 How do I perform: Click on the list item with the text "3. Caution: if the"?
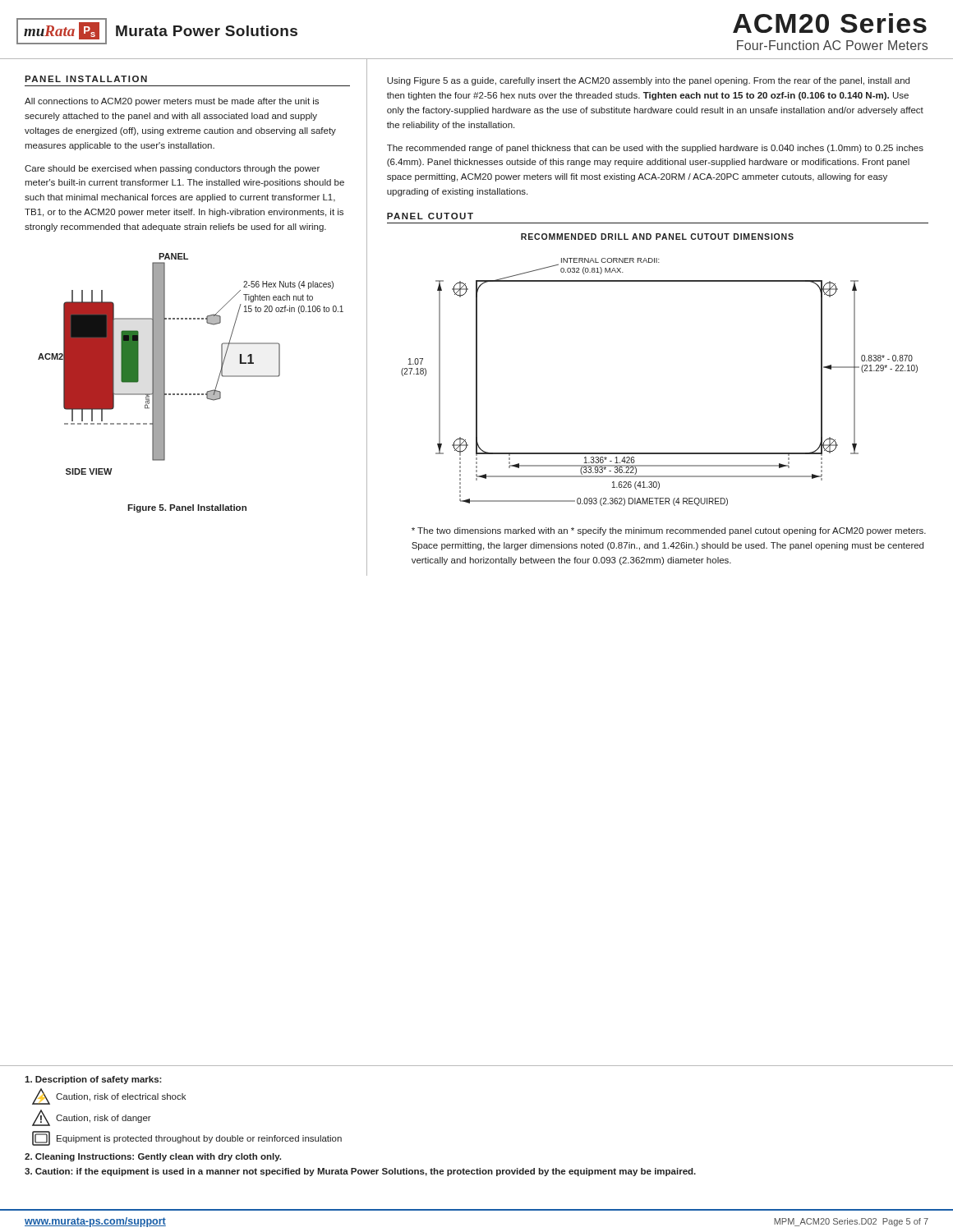coord(360,1171)
